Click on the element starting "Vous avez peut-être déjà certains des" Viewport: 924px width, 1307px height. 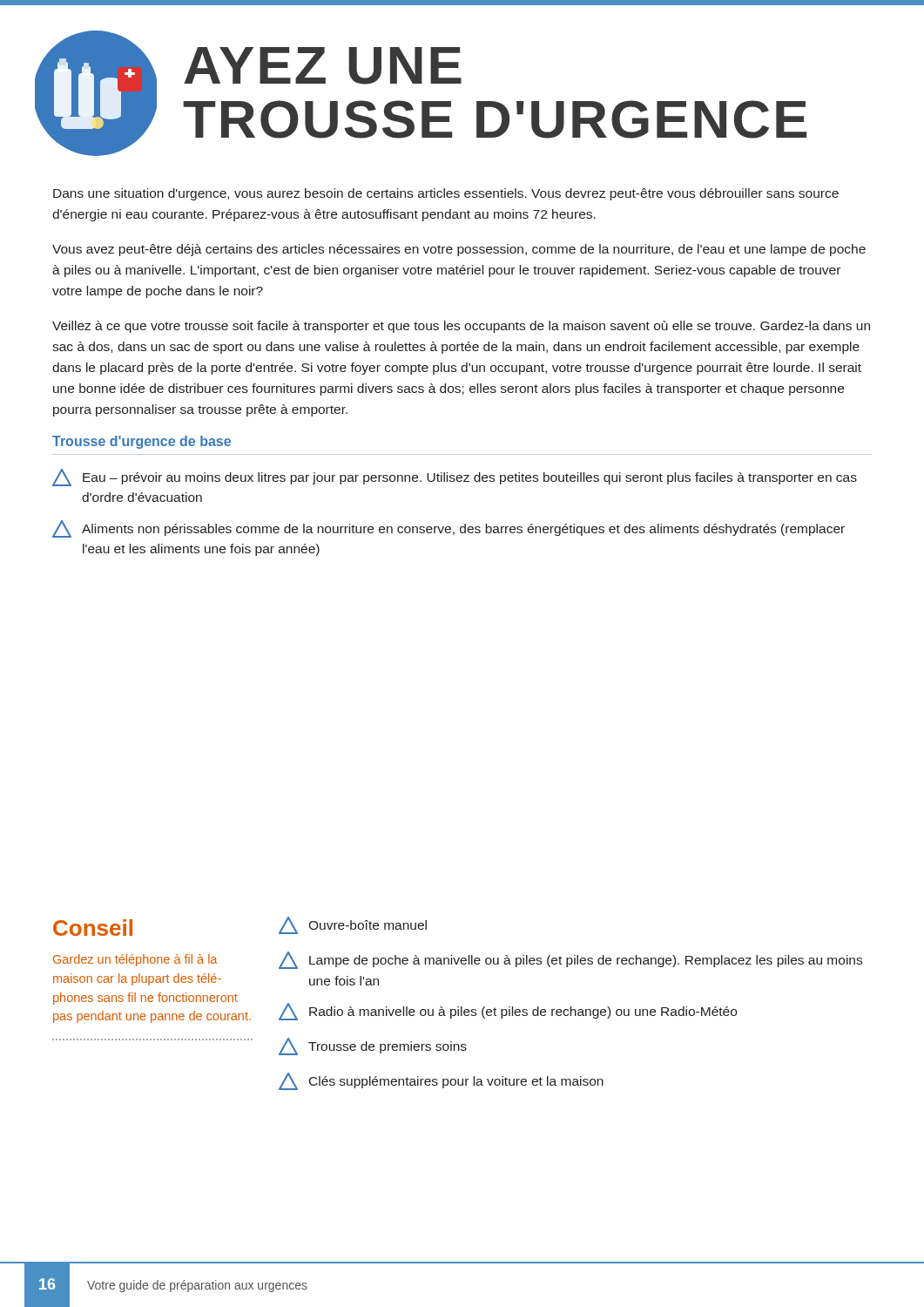[x=462, y=270]
